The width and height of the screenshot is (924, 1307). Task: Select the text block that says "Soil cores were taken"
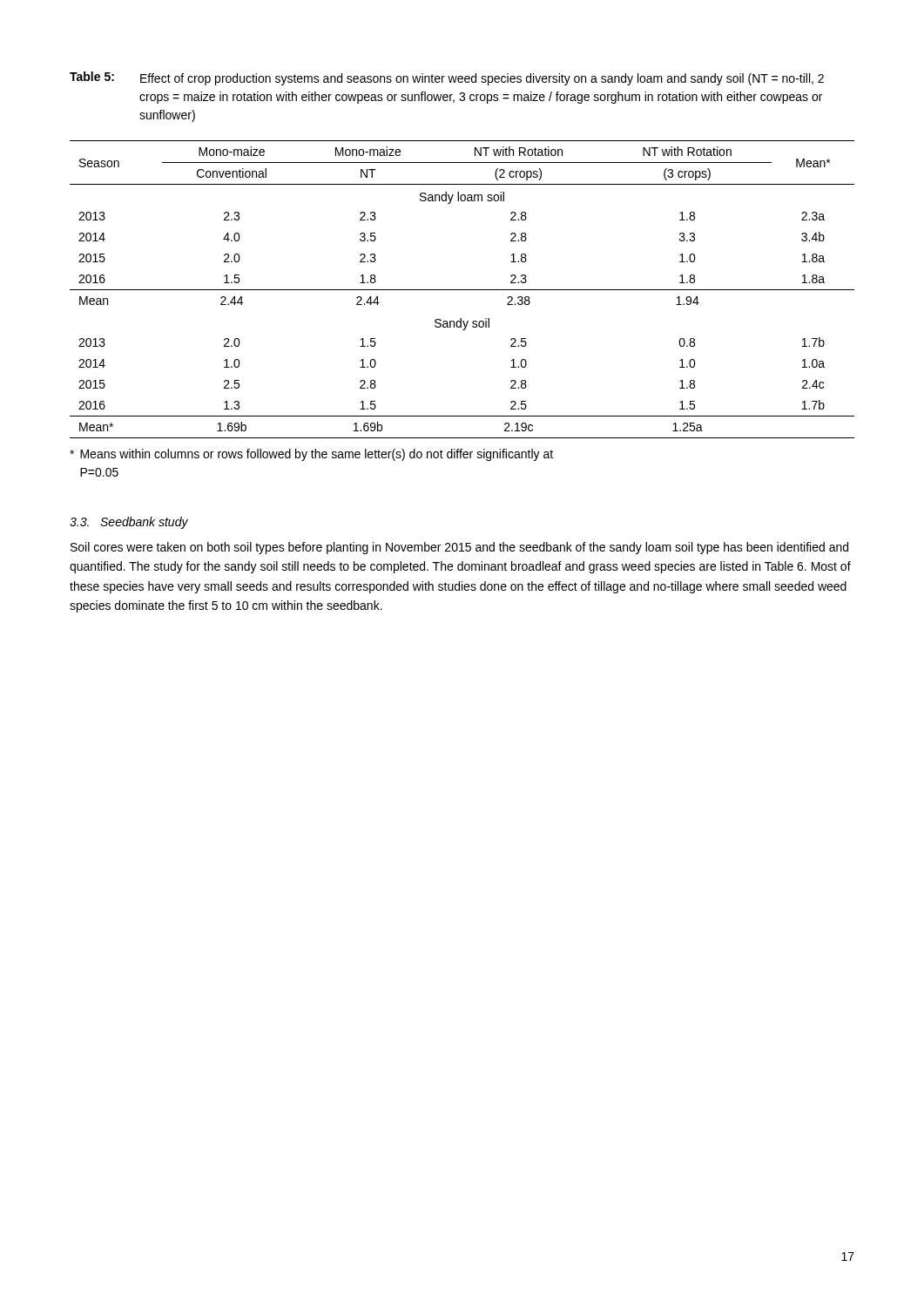point(460,576)
